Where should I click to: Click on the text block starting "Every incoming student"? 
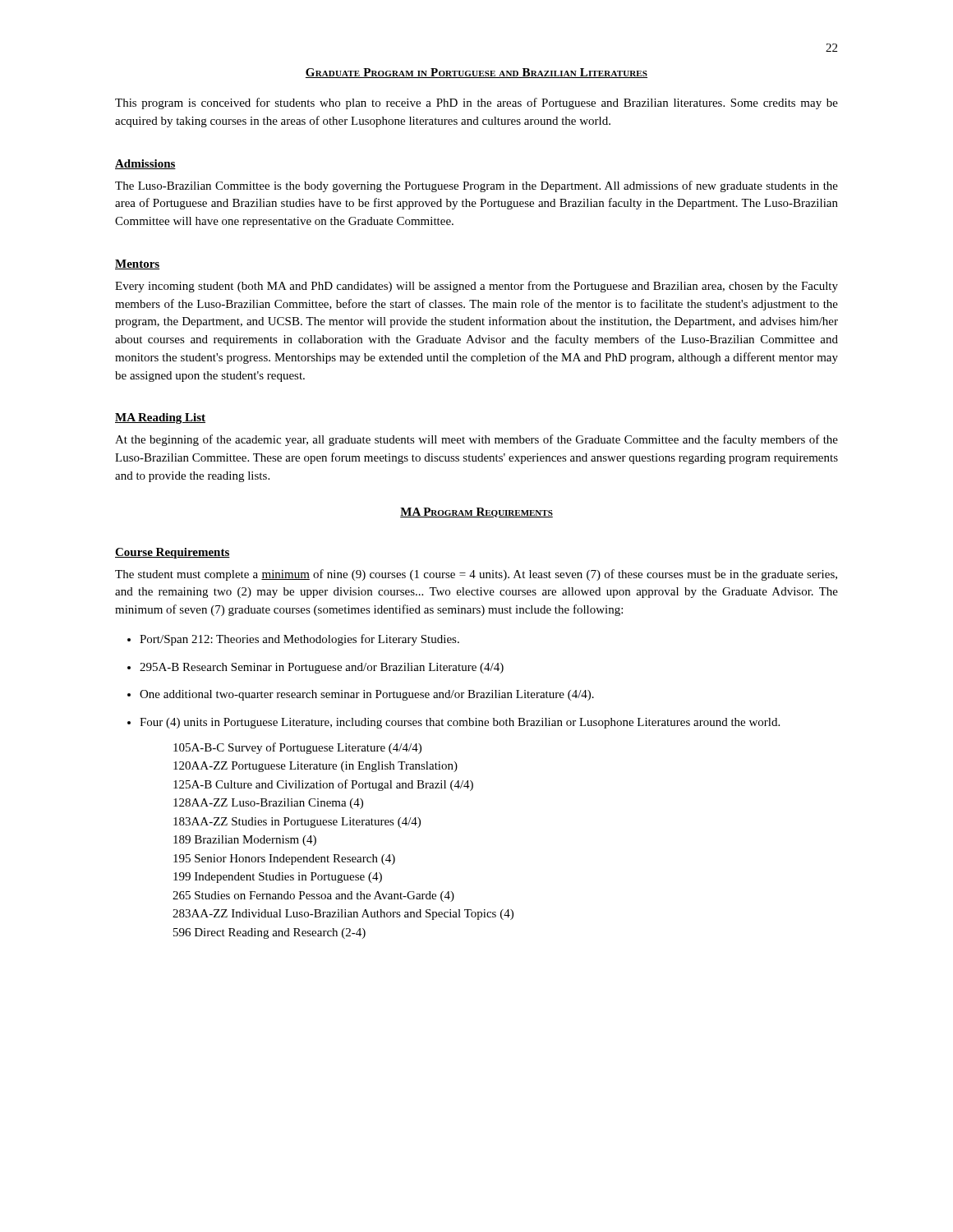(x=476, y=330)
